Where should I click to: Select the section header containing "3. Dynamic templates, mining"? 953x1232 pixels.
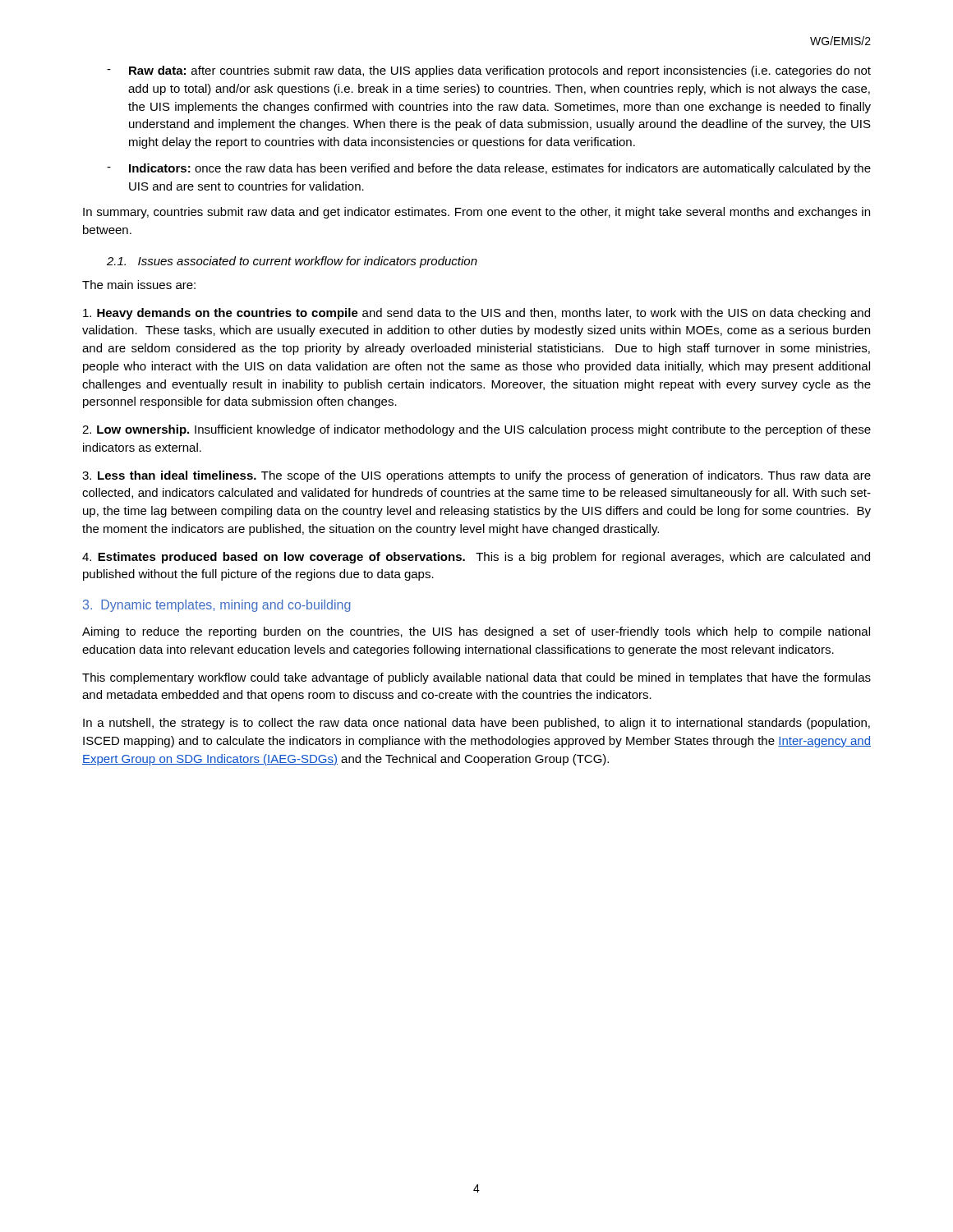point(217,605)
